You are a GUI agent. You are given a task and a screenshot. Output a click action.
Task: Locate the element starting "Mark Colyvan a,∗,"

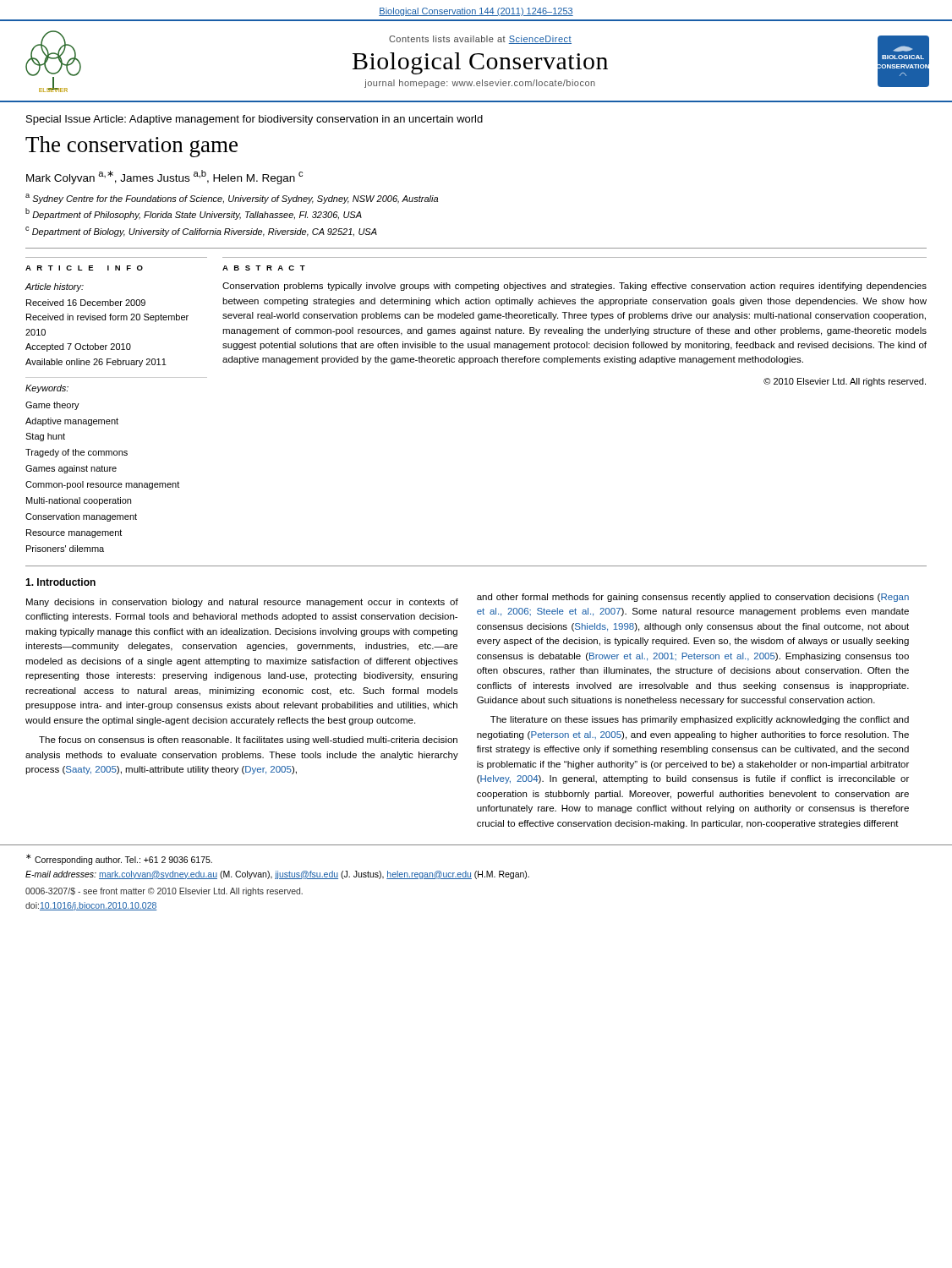[164, 176]
